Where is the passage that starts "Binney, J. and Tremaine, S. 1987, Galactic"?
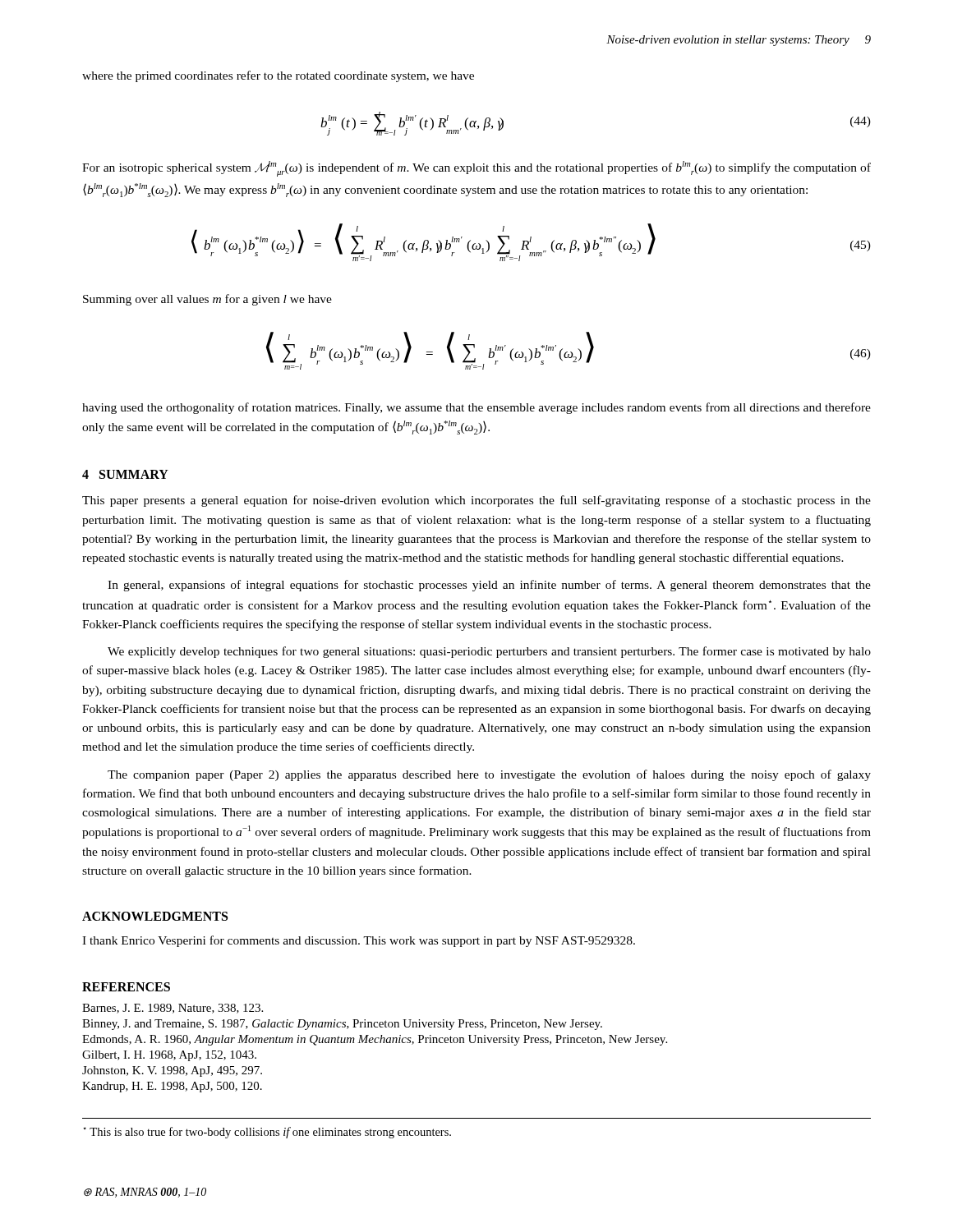This screenshot has width=953, height=1232. pyautogui.click(x=343, y=1023)
